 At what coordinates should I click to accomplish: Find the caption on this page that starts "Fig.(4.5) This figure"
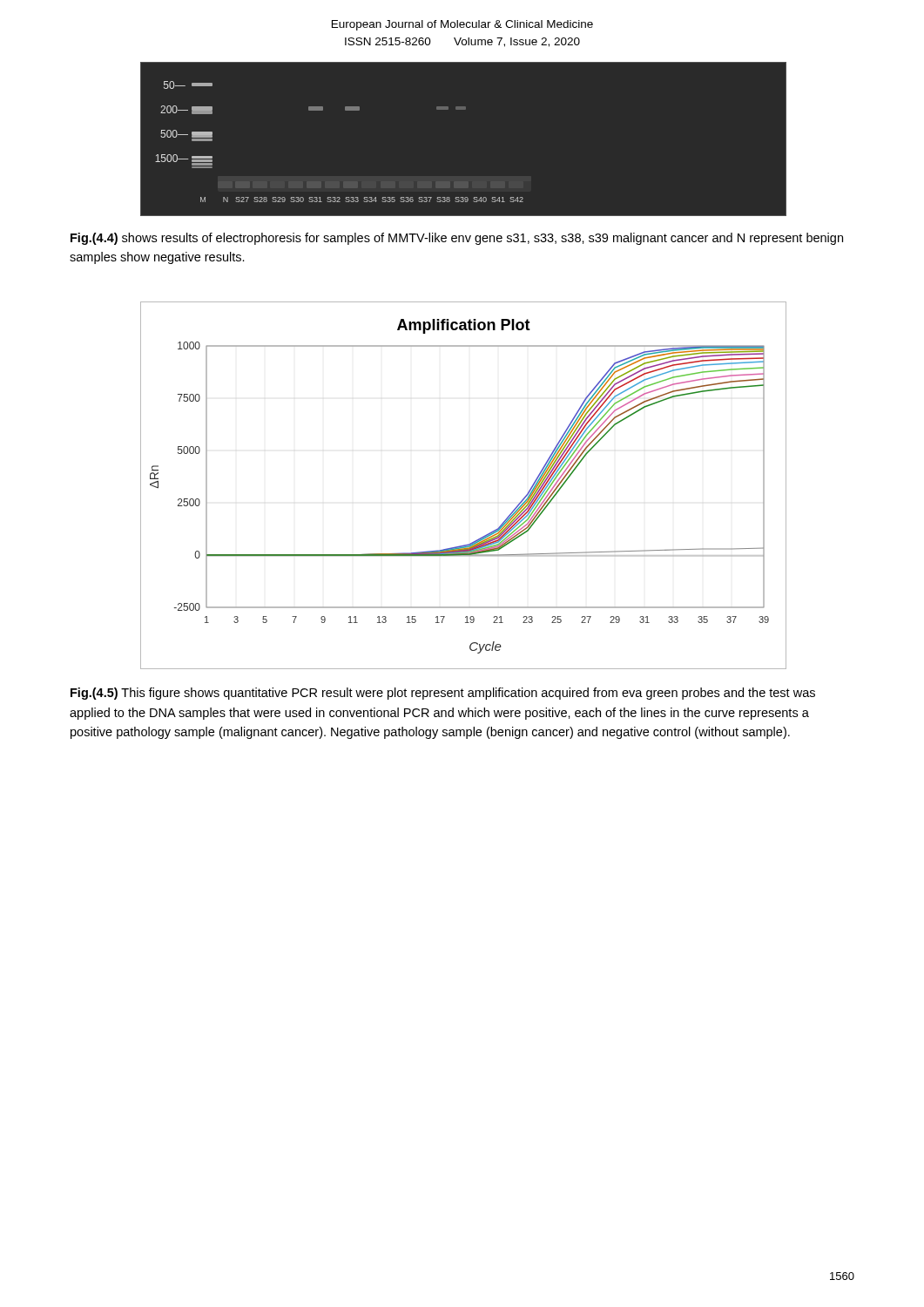(443, 713)
